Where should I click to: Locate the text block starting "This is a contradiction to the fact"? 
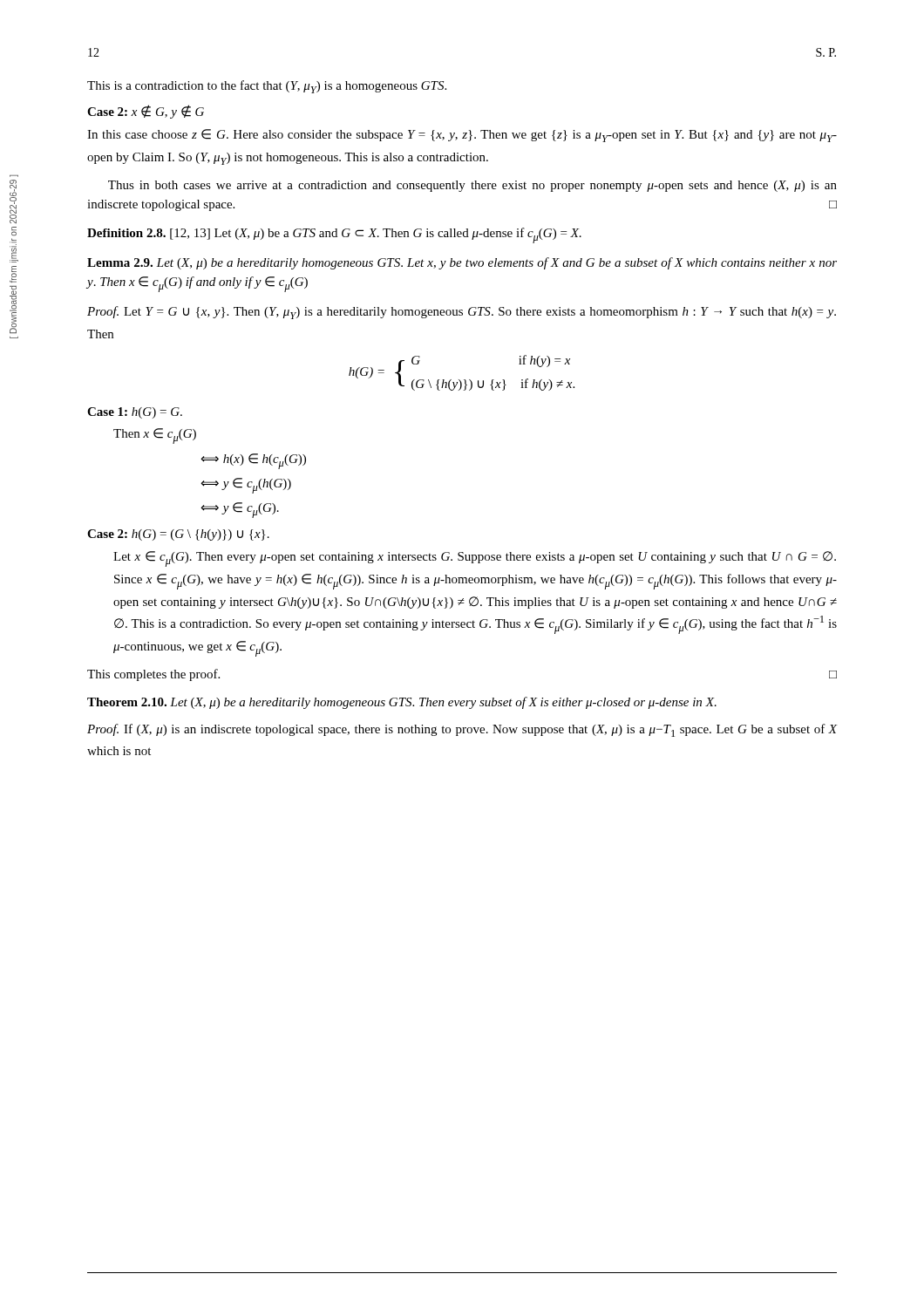coord(267,87)
